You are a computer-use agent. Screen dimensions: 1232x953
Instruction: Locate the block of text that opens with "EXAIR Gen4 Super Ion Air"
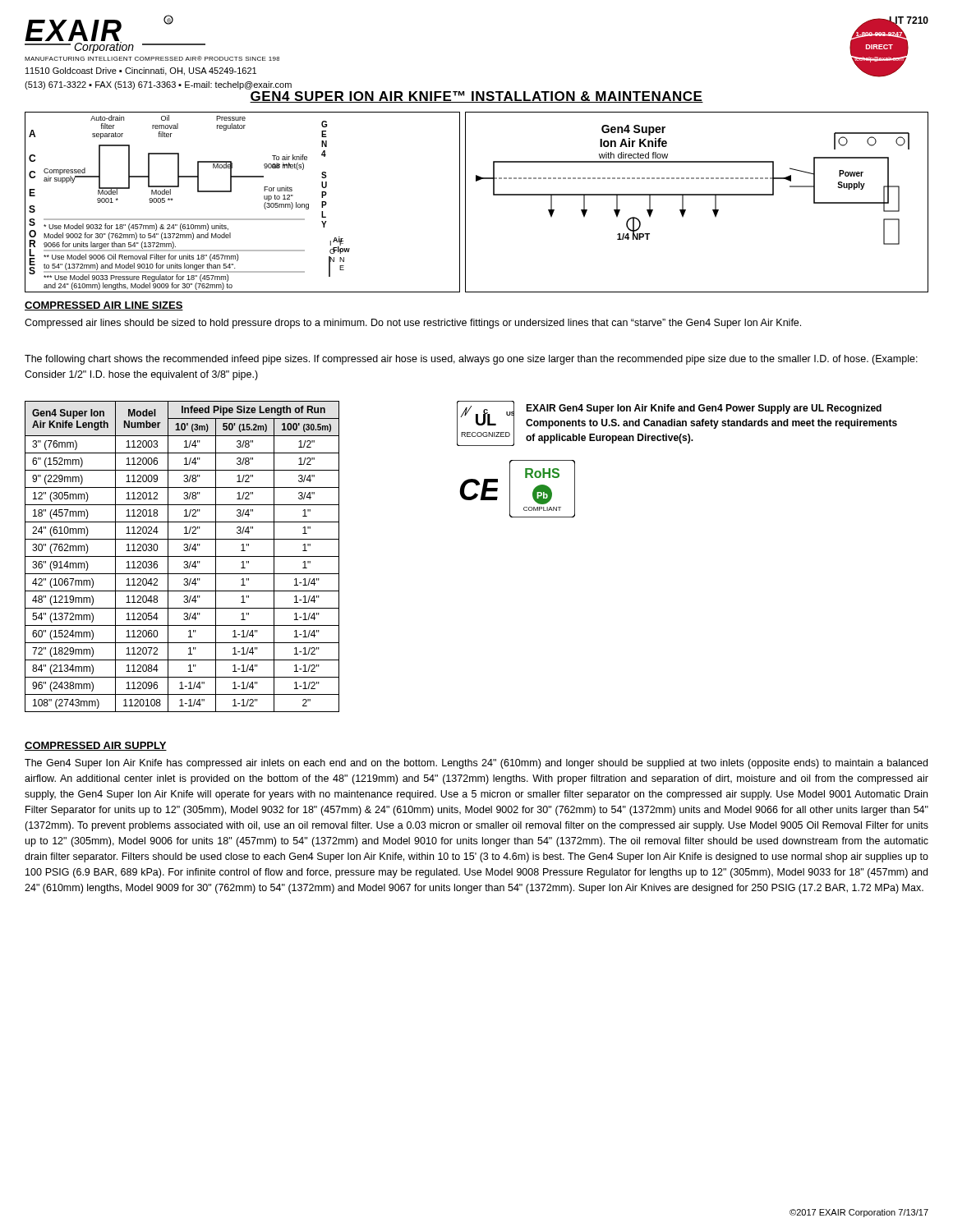point(712,423)
